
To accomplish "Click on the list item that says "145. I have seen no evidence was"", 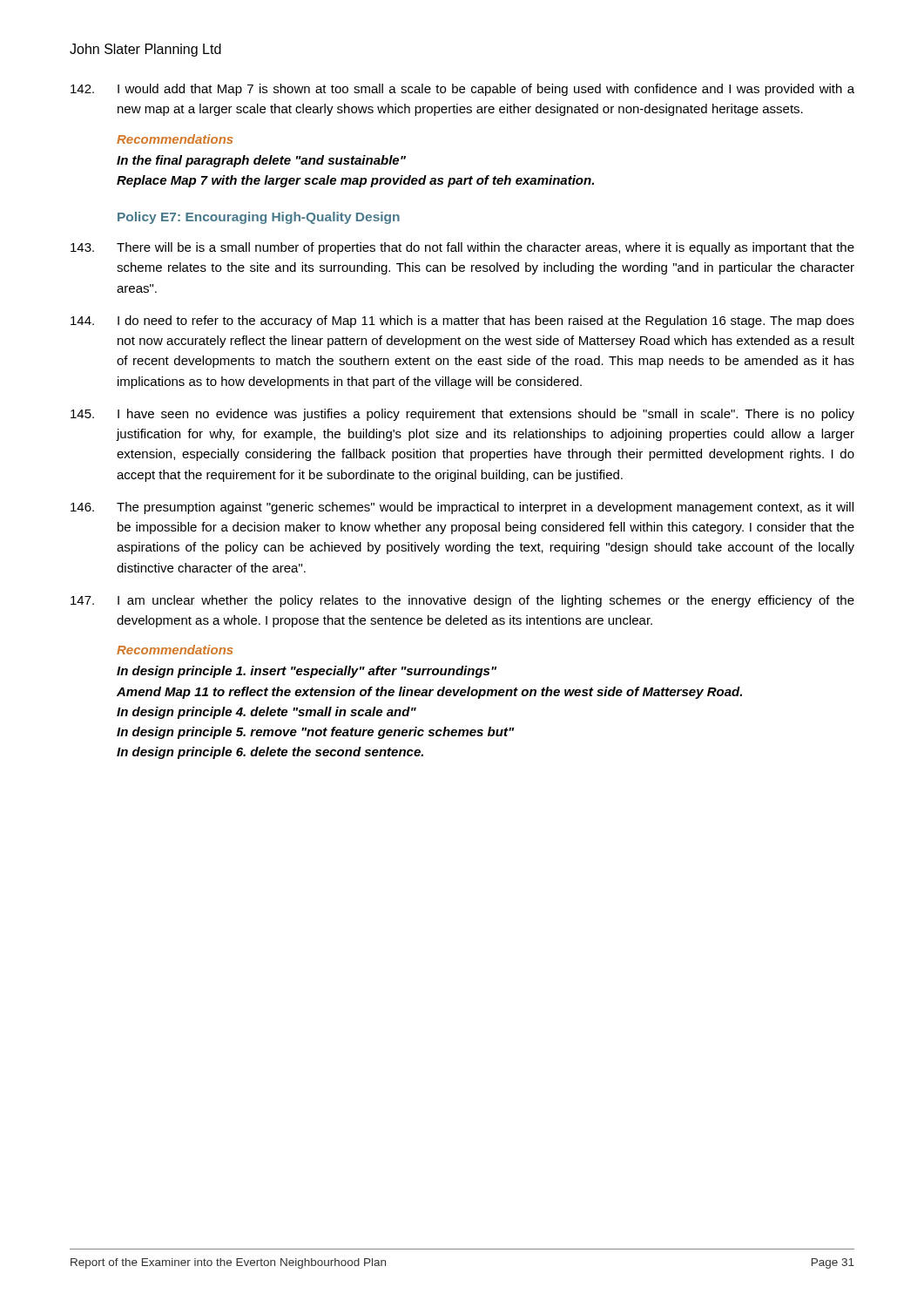I will click(x=462, y=444).
